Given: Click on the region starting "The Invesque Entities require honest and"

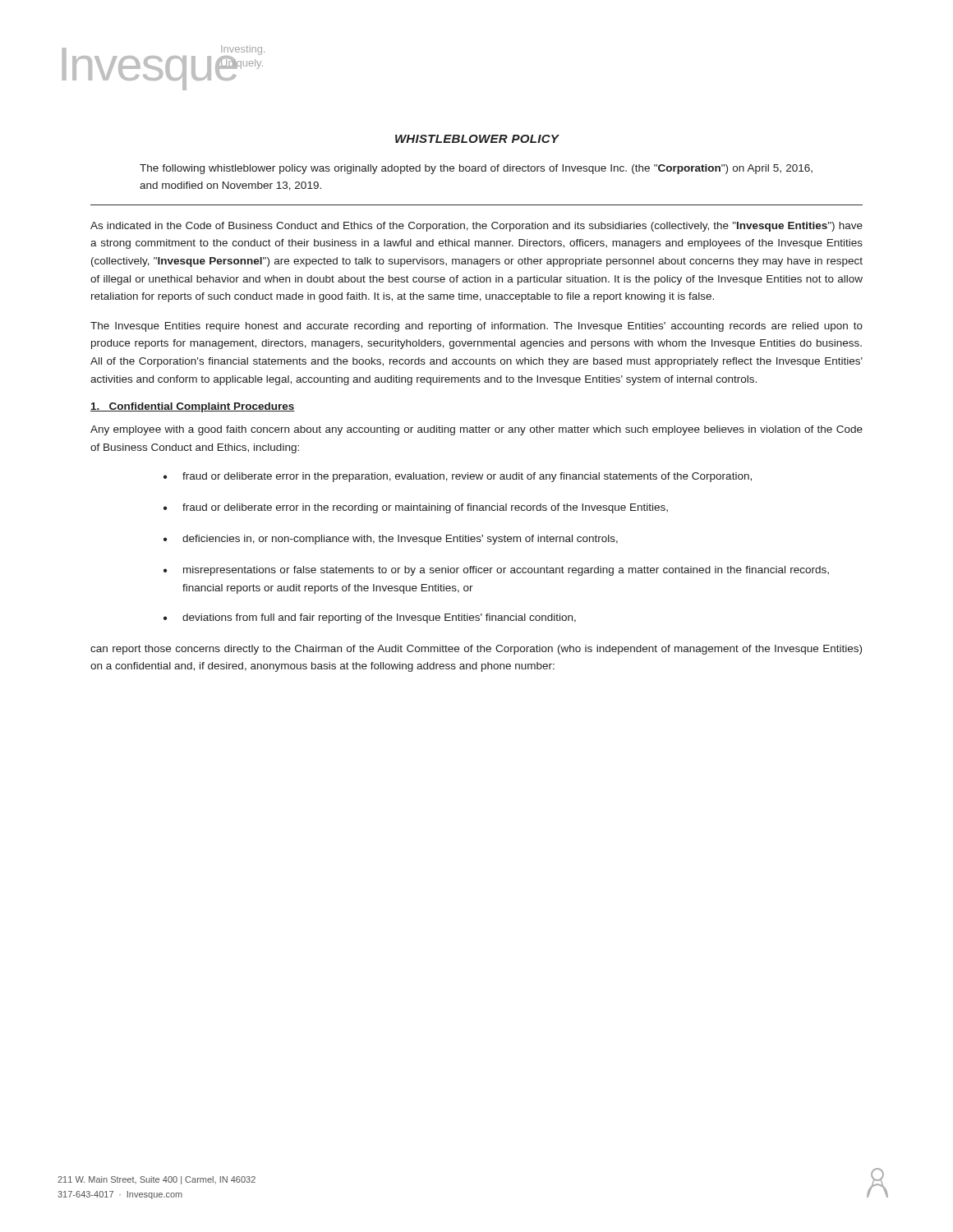Looking at the screenshot, I should 476,352.
